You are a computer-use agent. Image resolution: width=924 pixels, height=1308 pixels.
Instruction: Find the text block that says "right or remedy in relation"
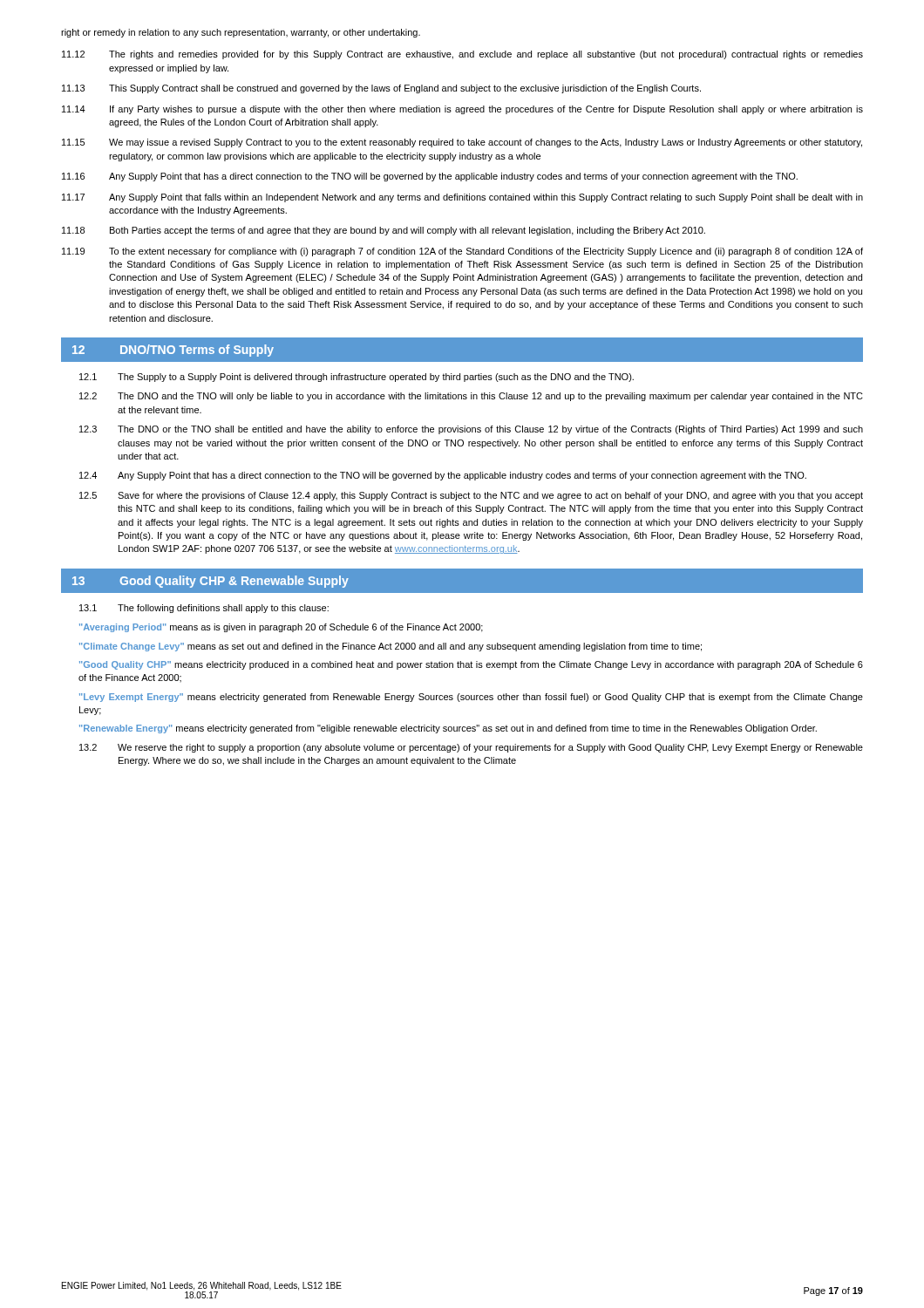tap(241, 32)
